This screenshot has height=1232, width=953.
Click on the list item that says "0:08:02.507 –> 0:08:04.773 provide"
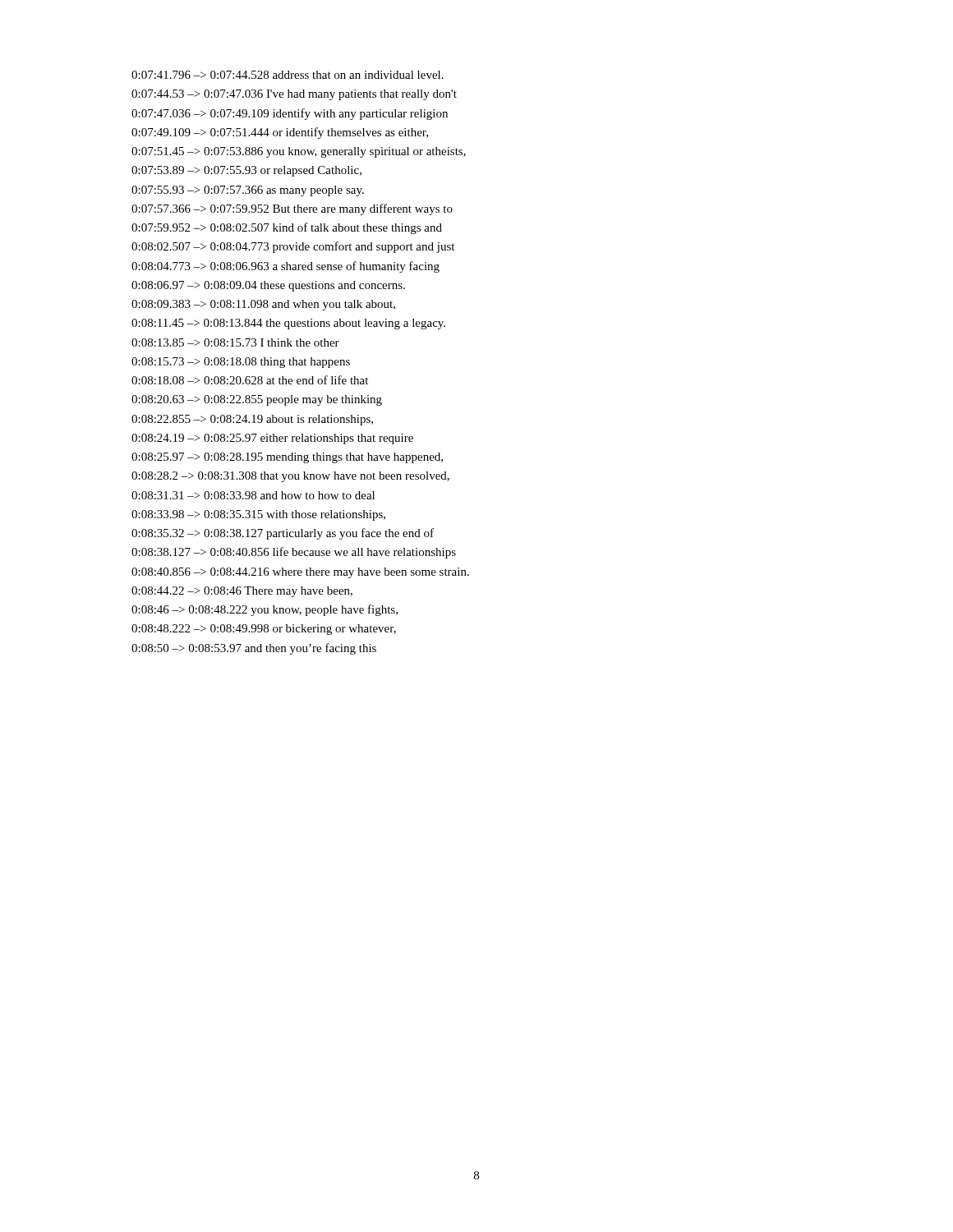(x=293, y=247)
